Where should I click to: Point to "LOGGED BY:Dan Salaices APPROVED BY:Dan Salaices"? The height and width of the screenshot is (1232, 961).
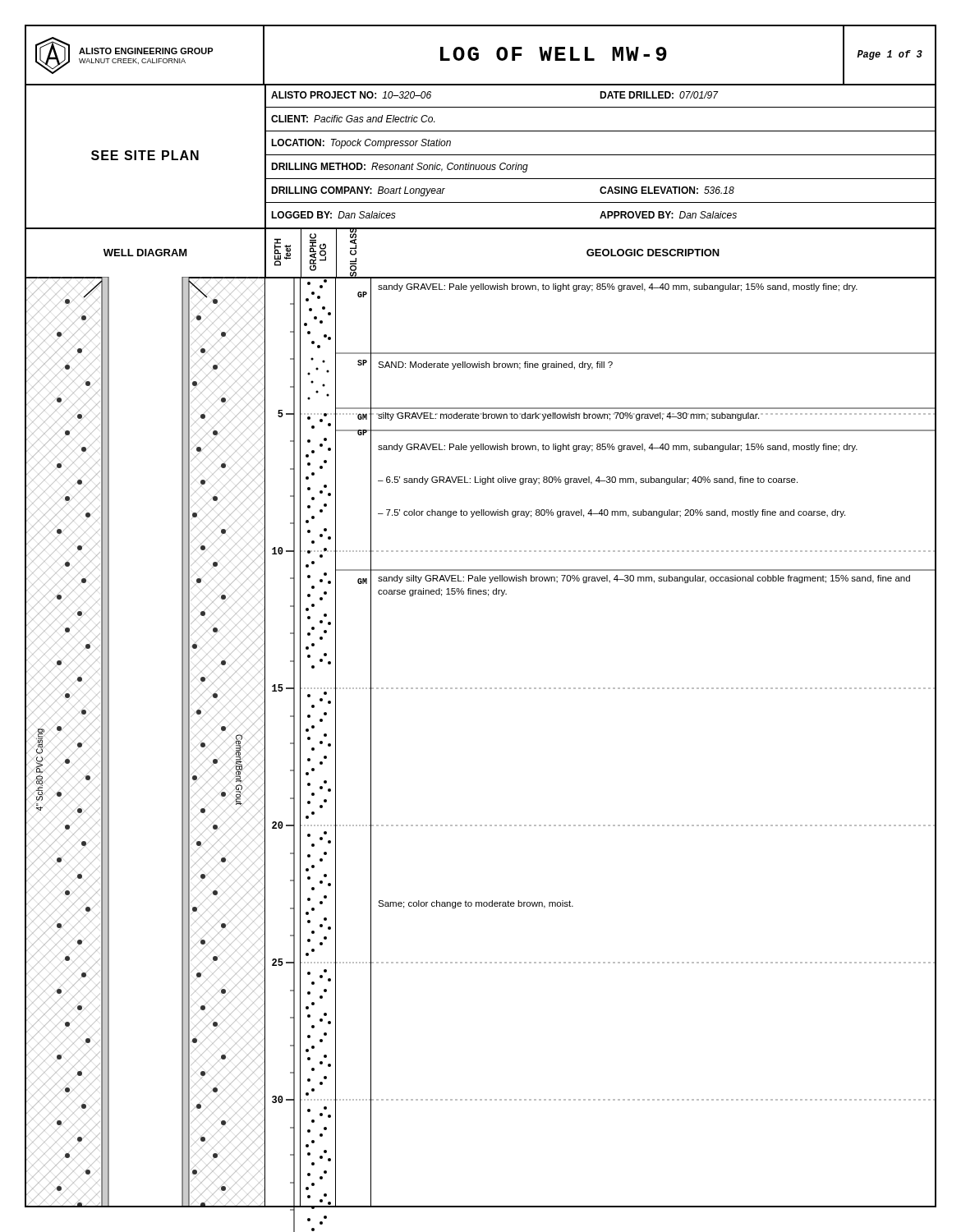(600, 215)
